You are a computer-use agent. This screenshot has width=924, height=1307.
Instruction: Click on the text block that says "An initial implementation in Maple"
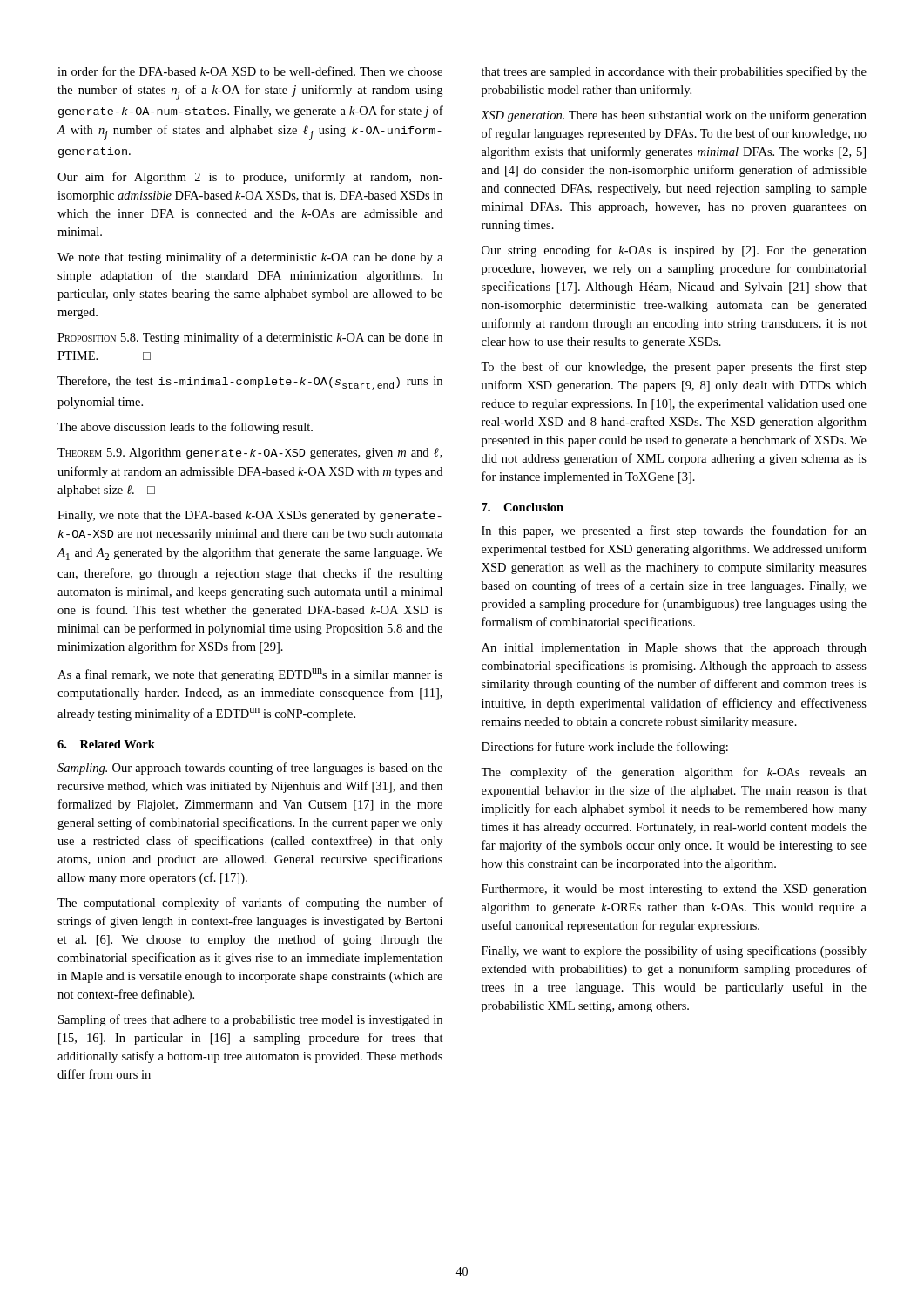[x=674, y=685]
